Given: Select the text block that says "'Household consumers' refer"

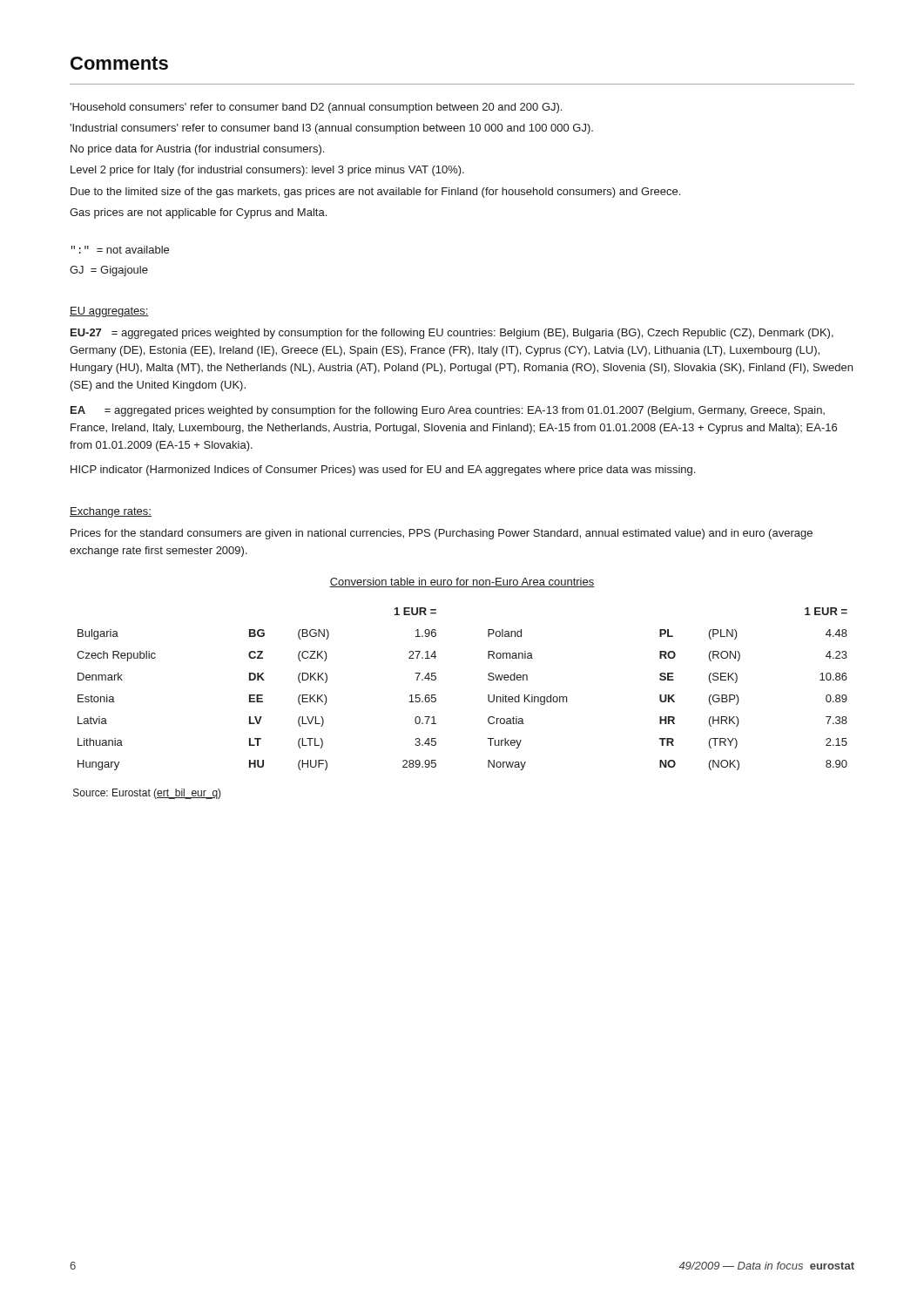Looking at the screenshot, I should click(316, 107).
